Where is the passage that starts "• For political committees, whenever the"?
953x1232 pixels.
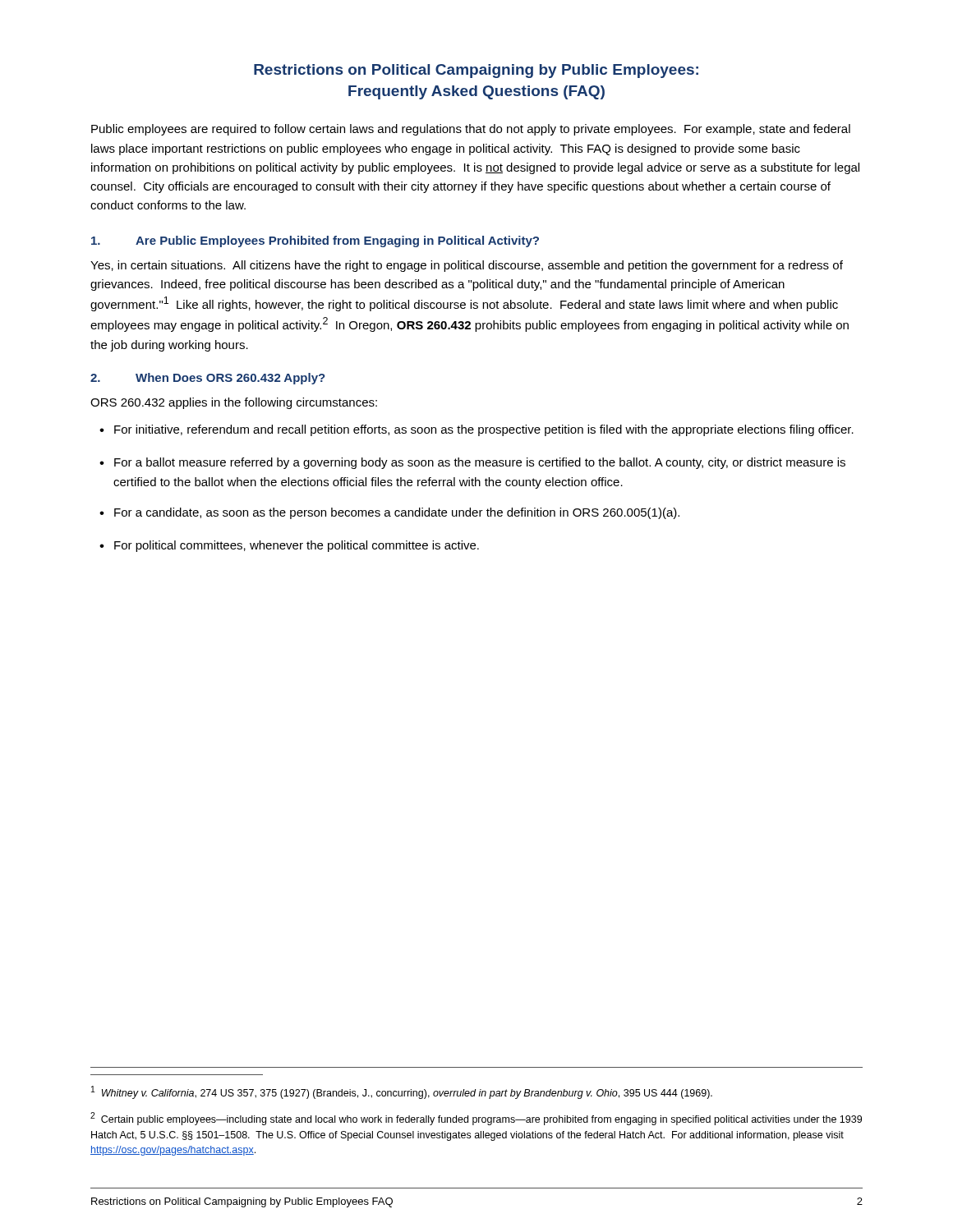pyautogui.click(x=476, y=547)
